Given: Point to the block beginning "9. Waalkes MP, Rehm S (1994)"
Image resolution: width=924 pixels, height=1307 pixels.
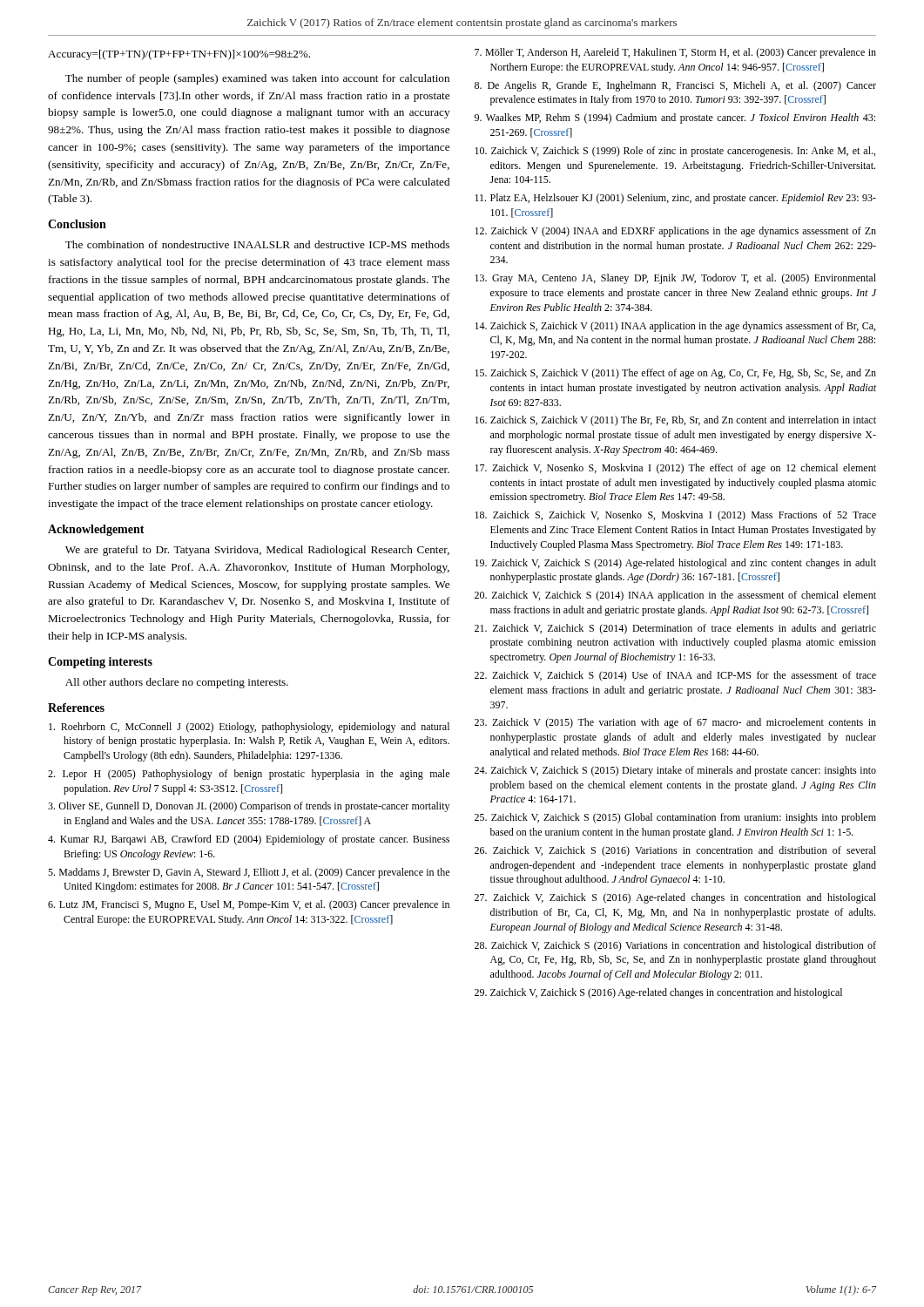Looking at the screenshot, I should pos(675,125).
